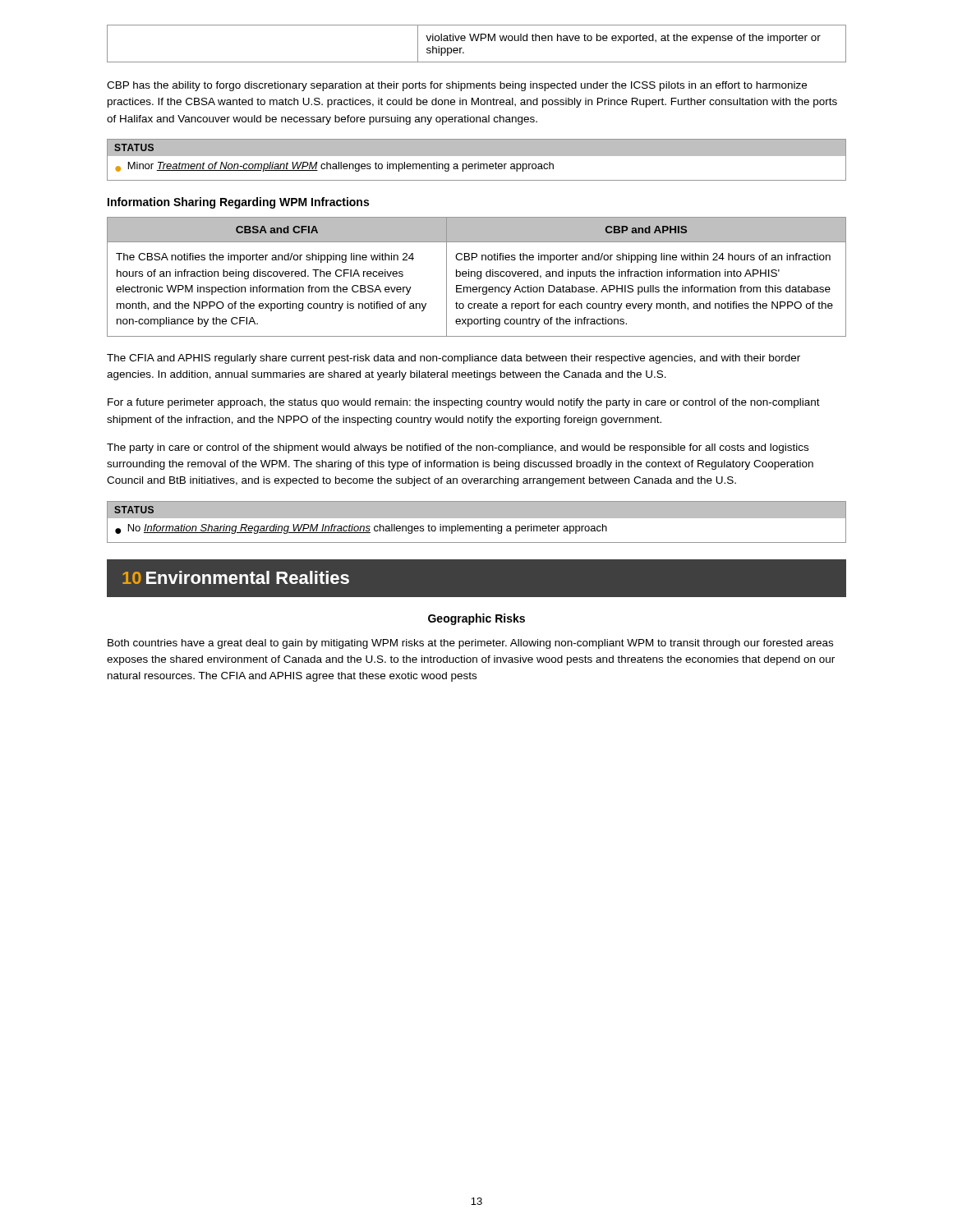Click the passage that begins "Both countries have a great deal to"
The height and width of the screenshot is (1232, 953).
471,659
